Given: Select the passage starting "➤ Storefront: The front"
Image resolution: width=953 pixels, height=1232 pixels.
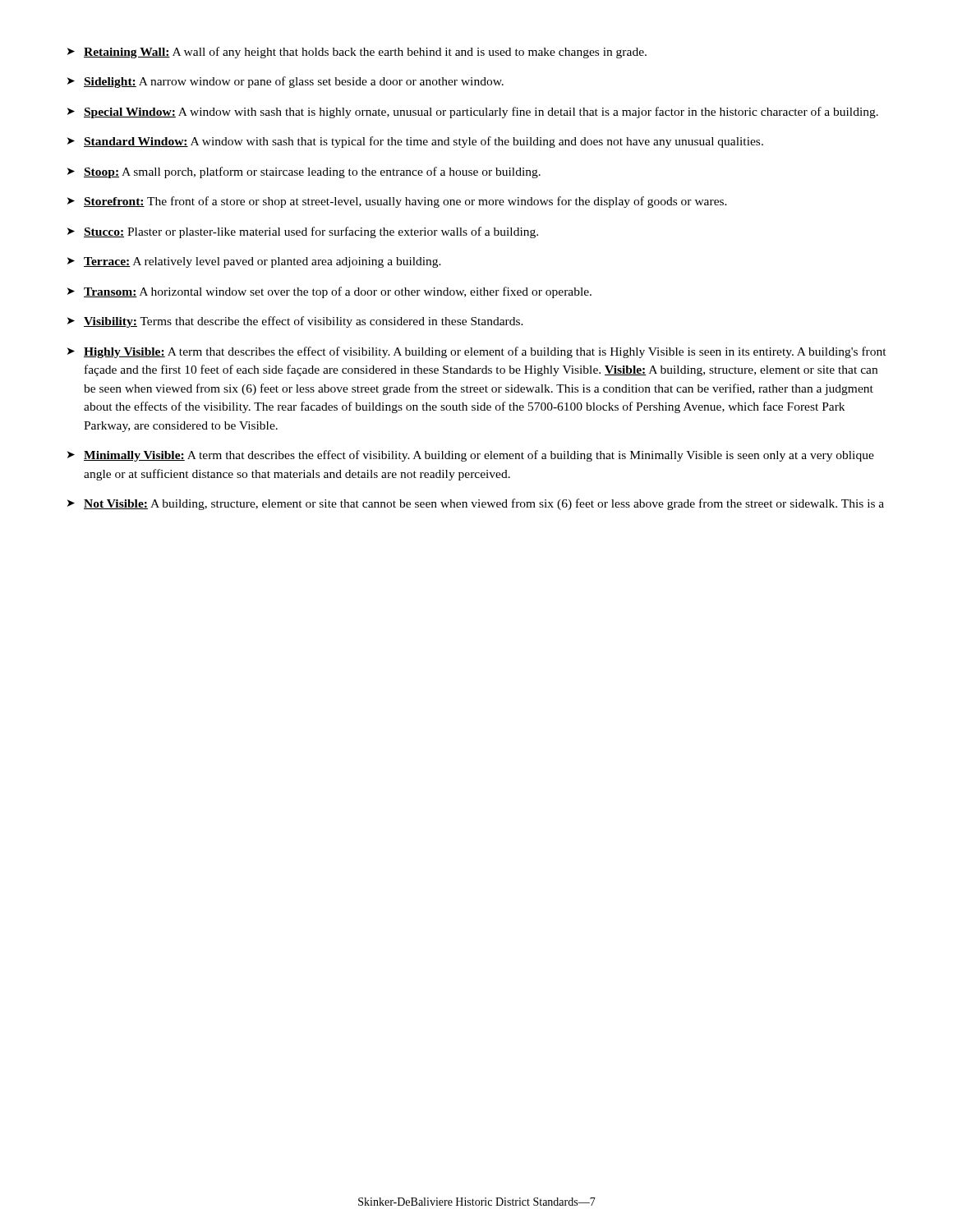Looking at the screenshot, I should [x=476, y=202].
